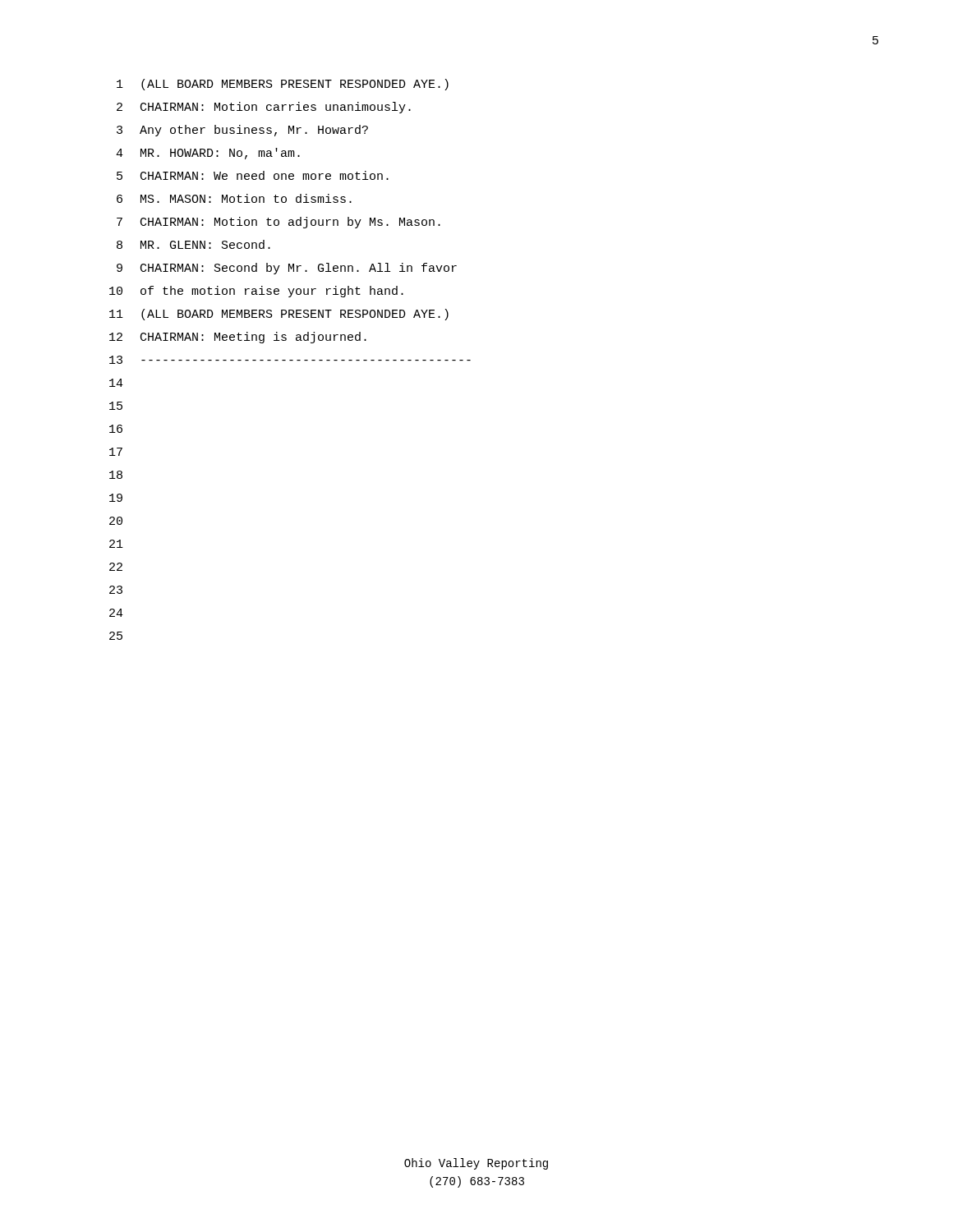
Task: Click on the text starting "1 (ALL BOARD MEMBERS PRESENT"
Action: [x=283, y=85]
